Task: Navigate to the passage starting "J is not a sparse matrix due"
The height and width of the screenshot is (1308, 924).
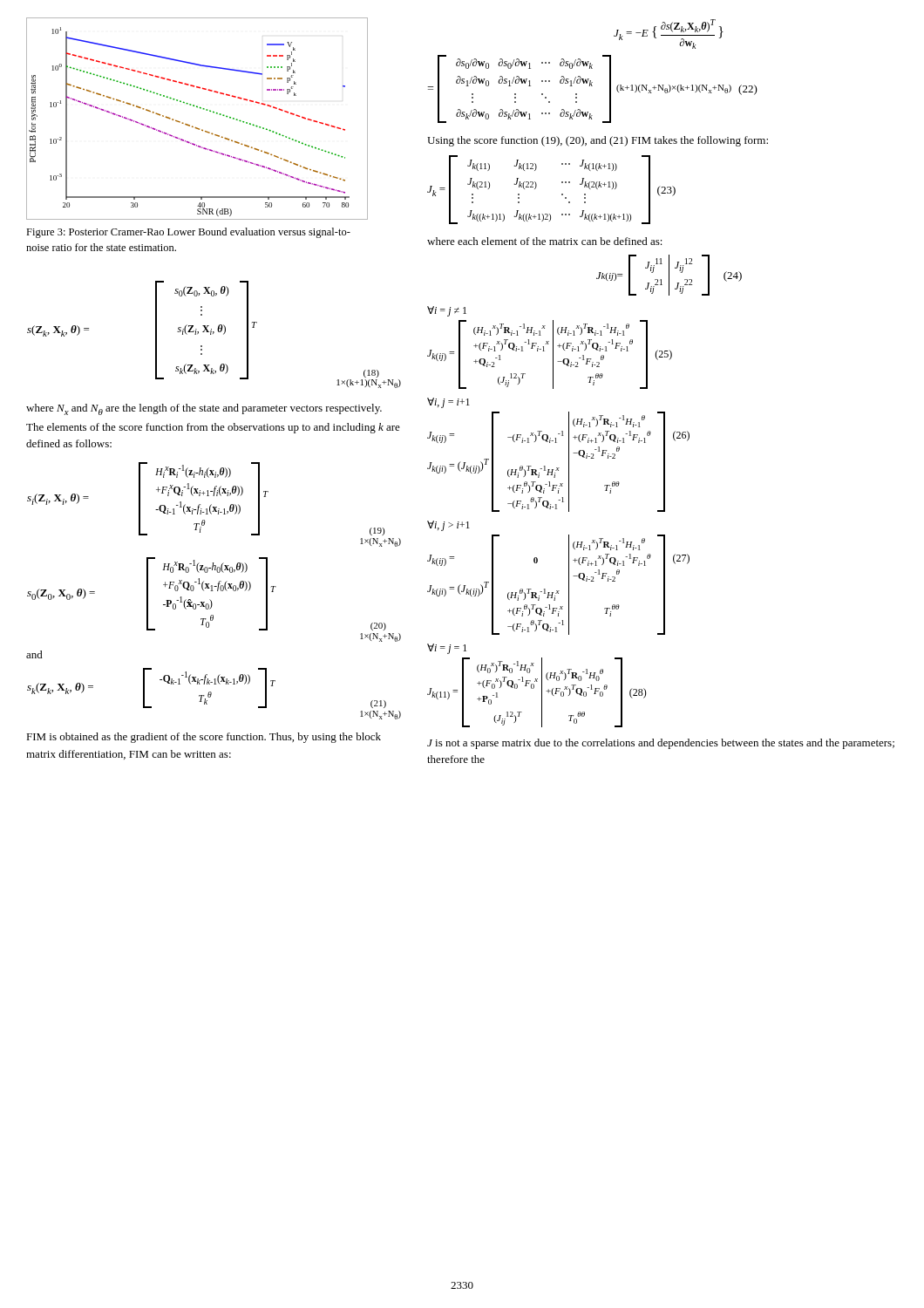Action: click(x=661, y=751)
